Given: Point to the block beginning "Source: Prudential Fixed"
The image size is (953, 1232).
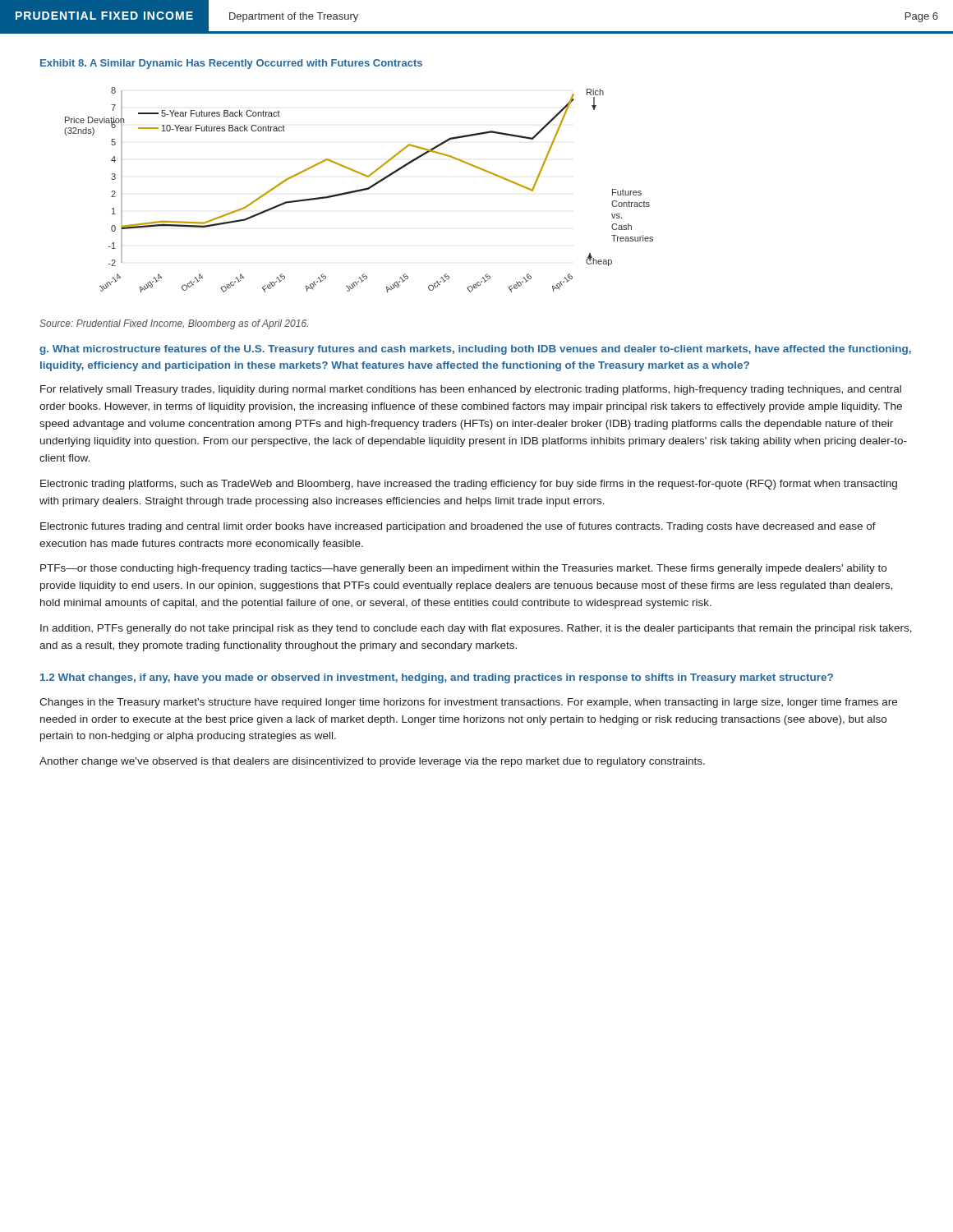Looking at the screenshot, I should pyautogui.click(x=174, y=324).
